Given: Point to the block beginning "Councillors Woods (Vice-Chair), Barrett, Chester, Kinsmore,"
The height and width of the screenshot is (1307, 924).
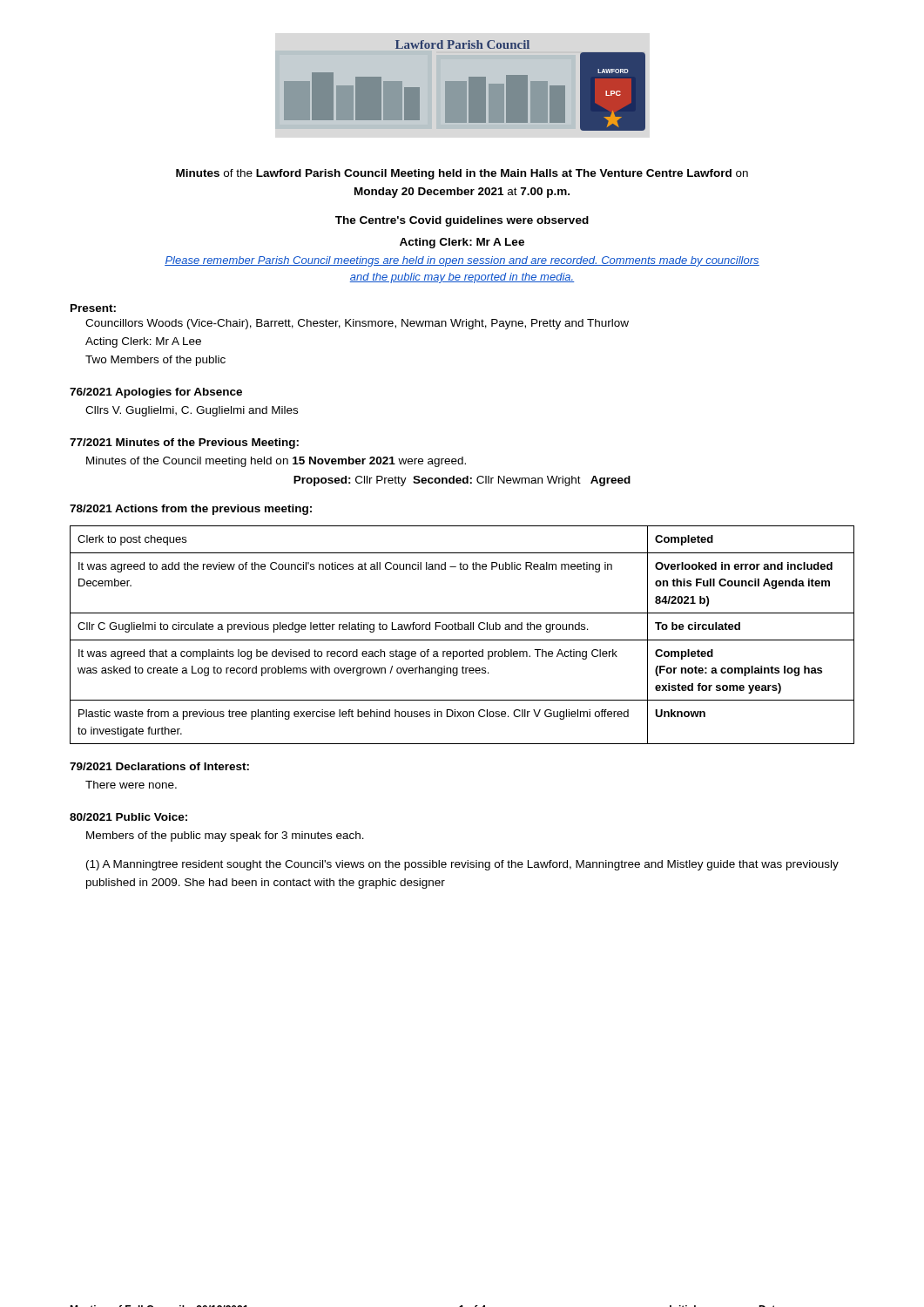Looking at the screenshot, I should (x=357, y=324).
